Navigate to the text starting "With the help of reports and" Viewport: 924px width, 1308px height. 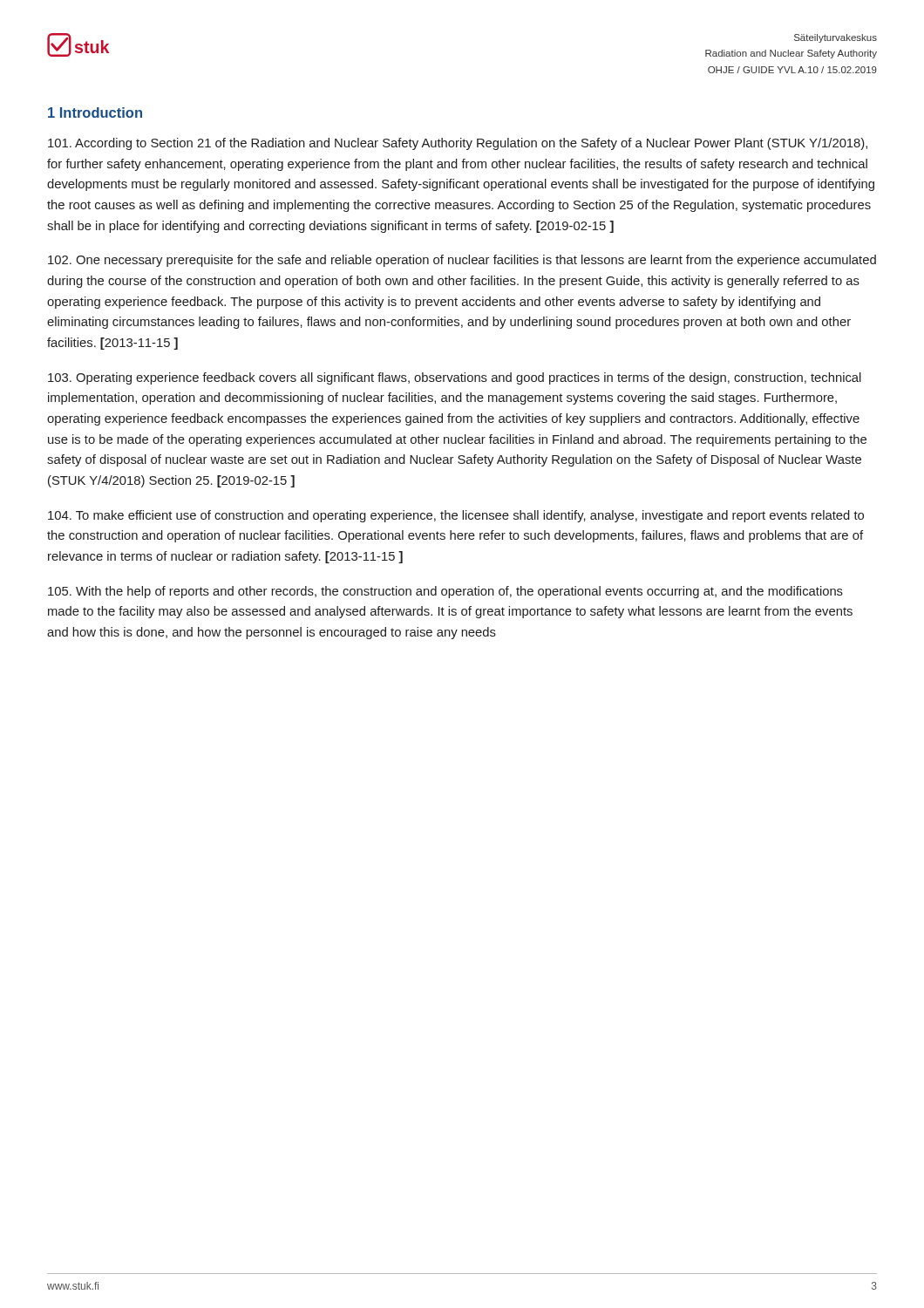450,612
